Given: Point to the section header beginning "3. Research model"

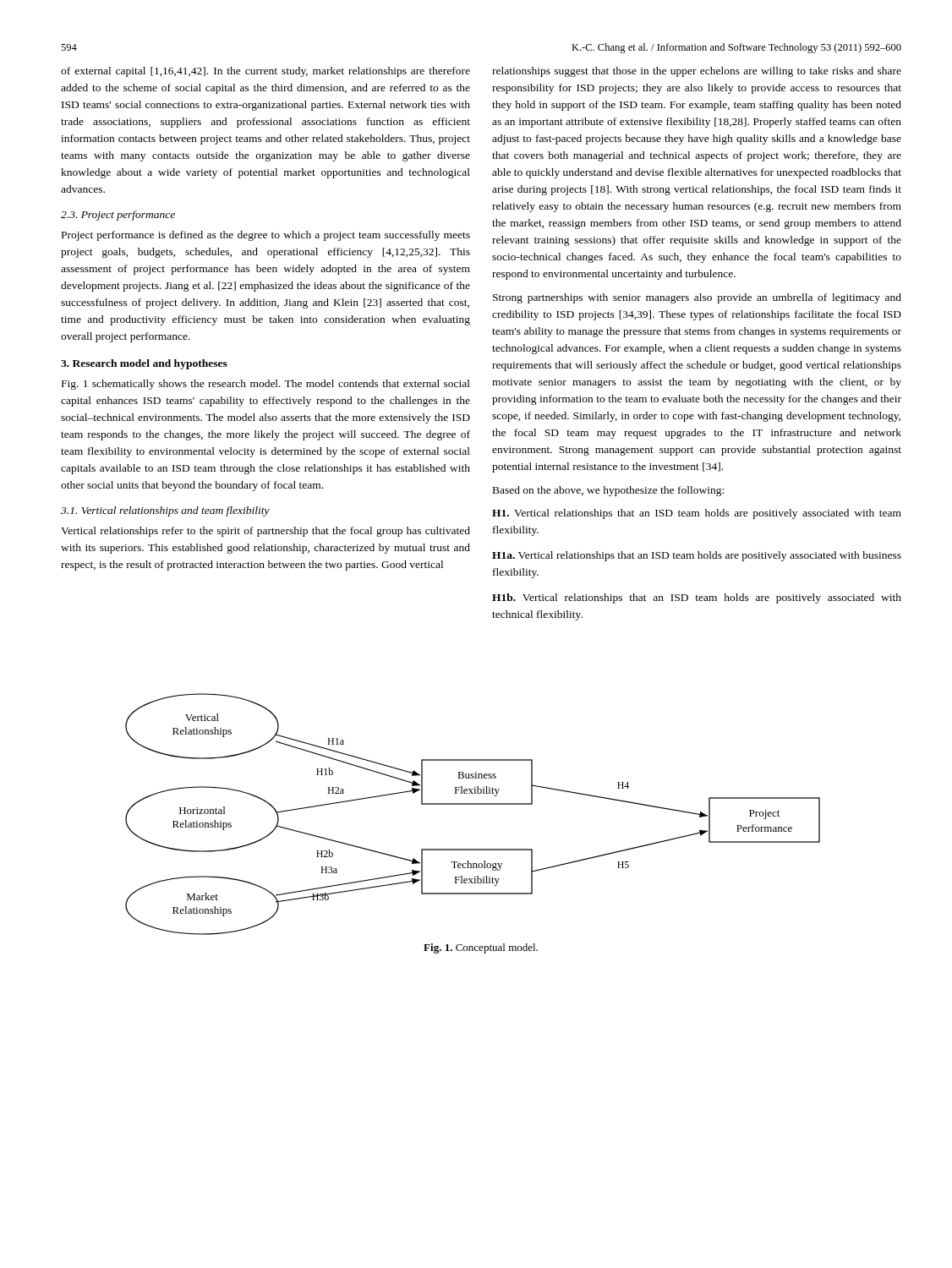Looking at the screenshot, I should pos(144,363).
